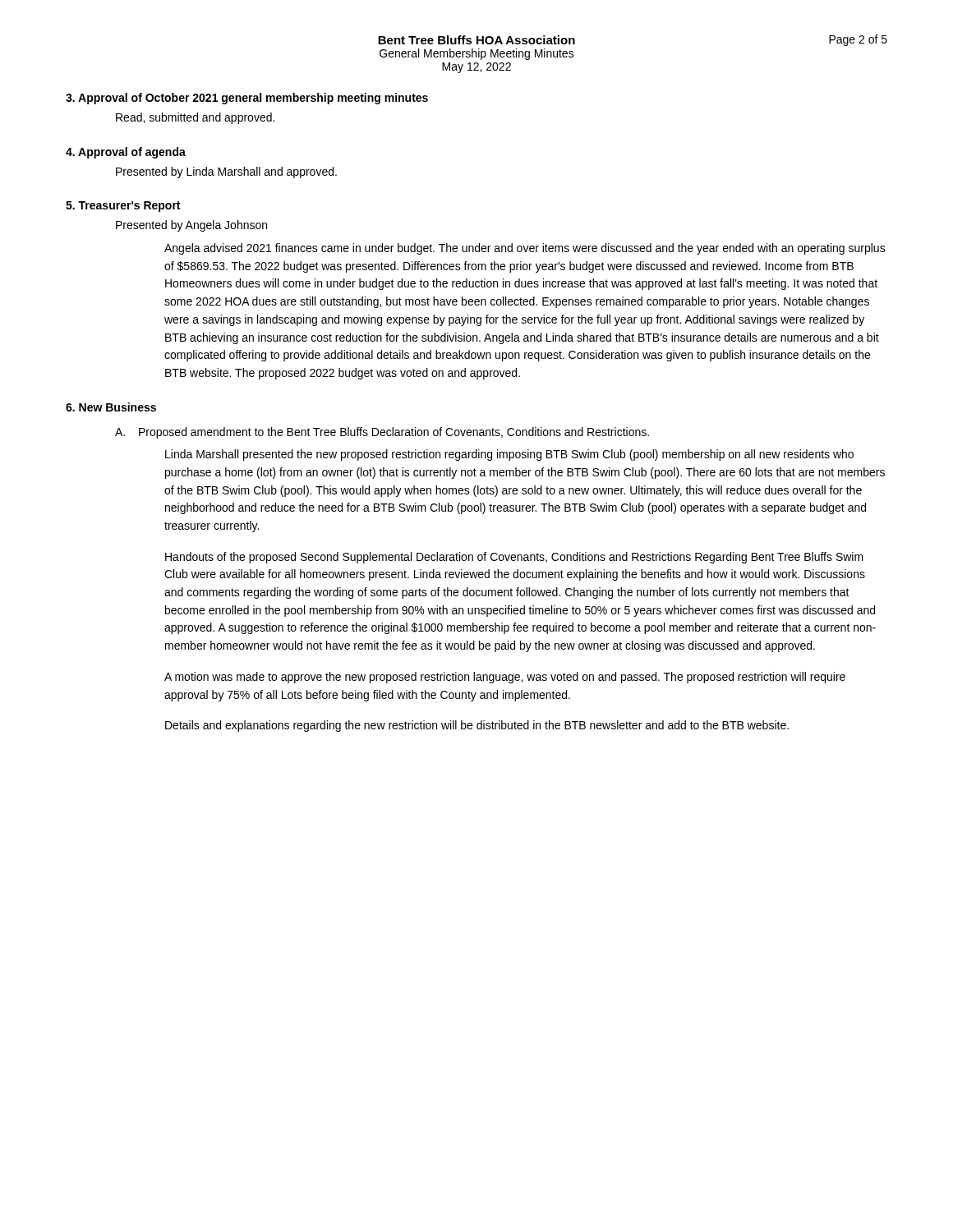
Task: Select the text block that reads "Presented by Angela"
Action: (191, 225)
